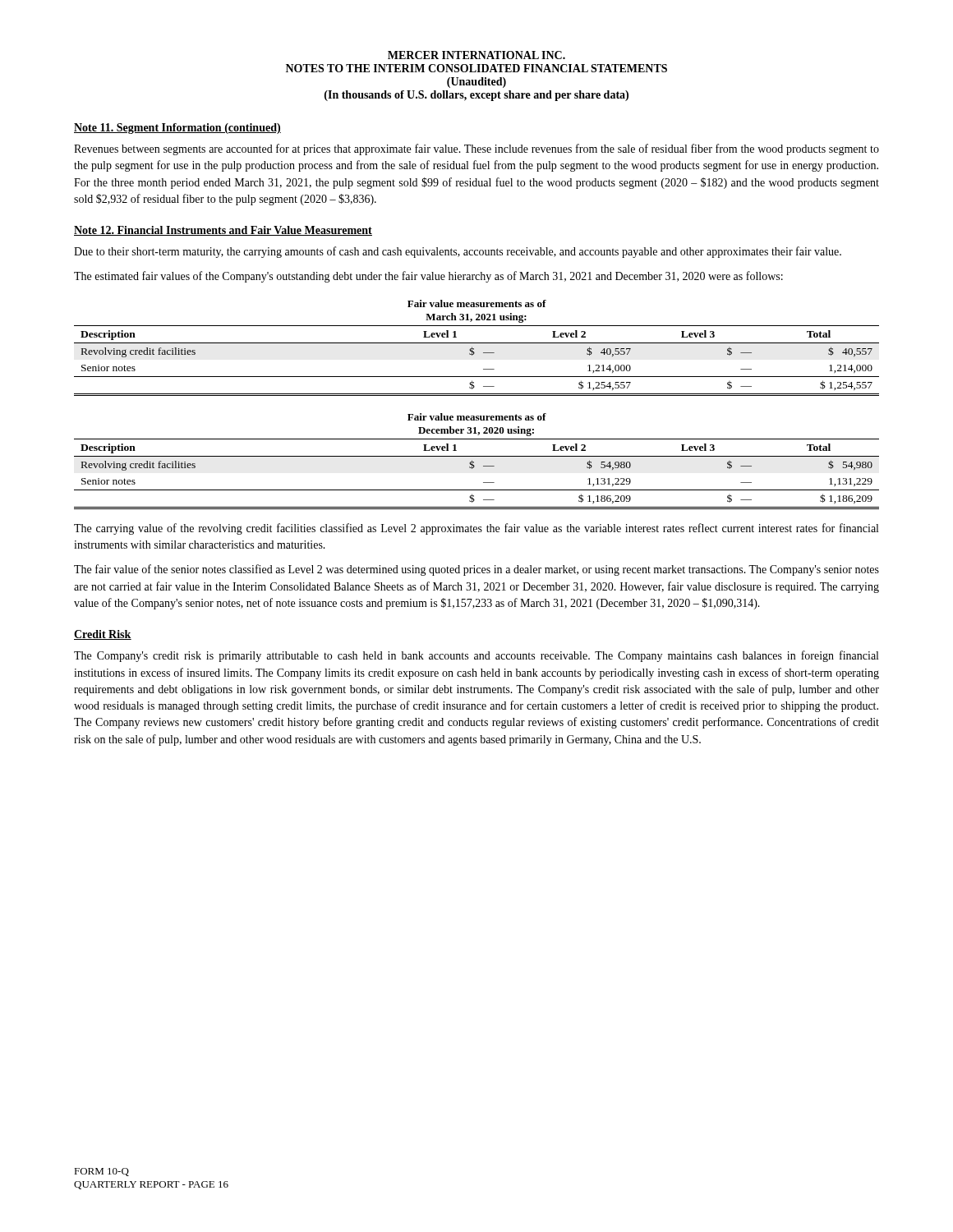Find the element starting "The carrying value of the revolving credit facilities"

click(476, 537)
